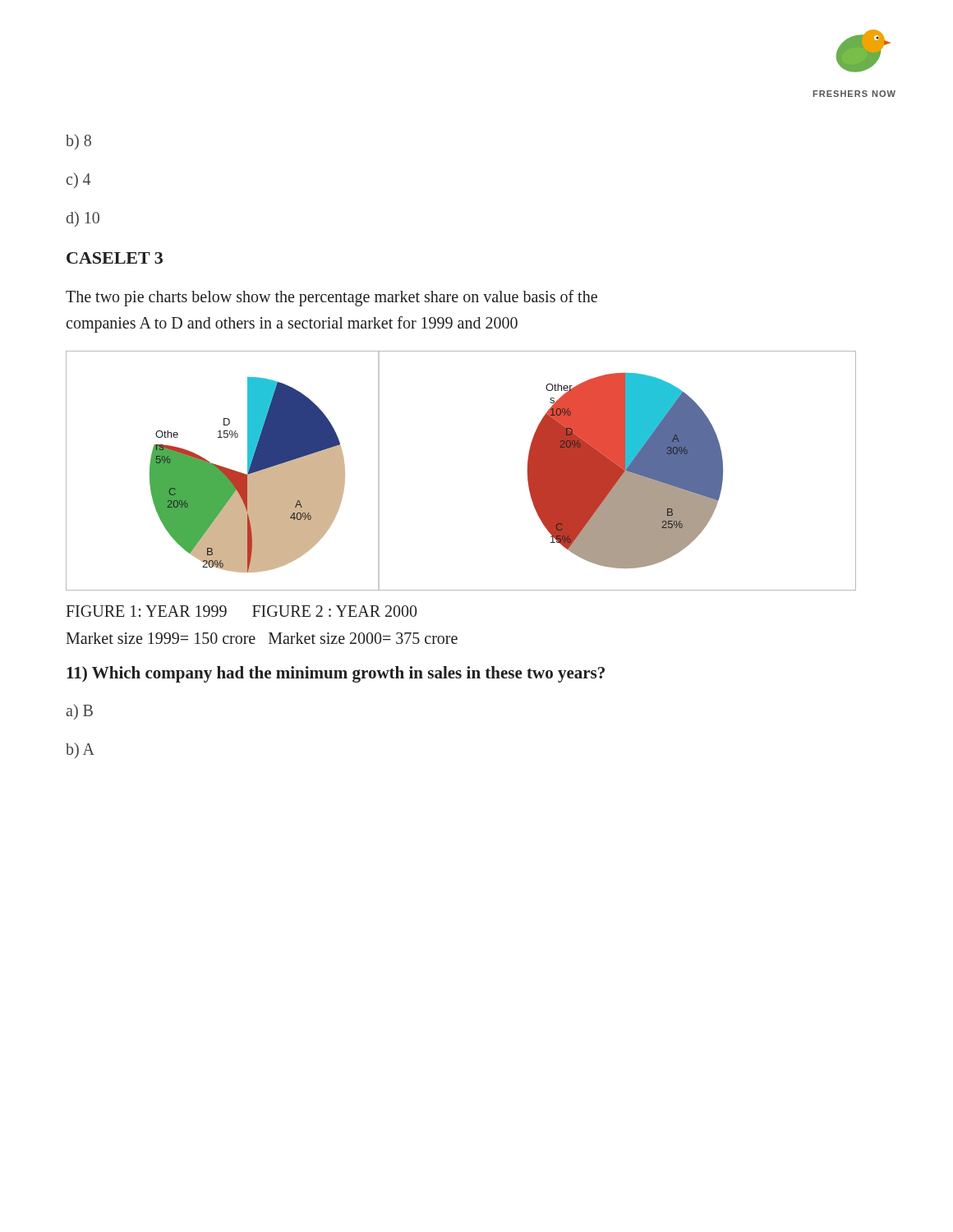Click on the element starting "c) 4"
The image size is (953, 1232).
coord(78,179)
